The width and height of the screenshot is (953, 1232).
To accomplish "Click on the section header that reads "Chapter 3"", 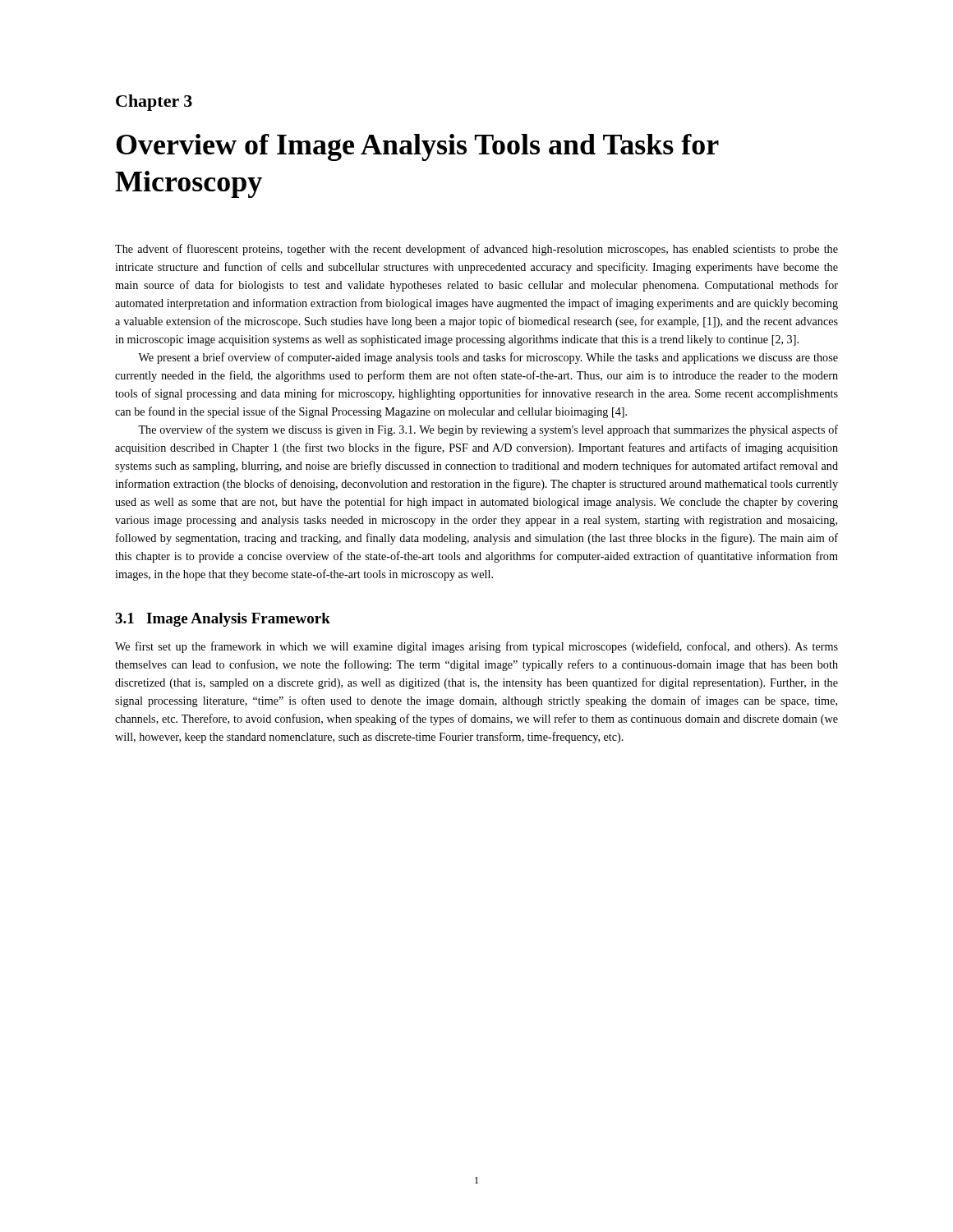I will 154,101.
